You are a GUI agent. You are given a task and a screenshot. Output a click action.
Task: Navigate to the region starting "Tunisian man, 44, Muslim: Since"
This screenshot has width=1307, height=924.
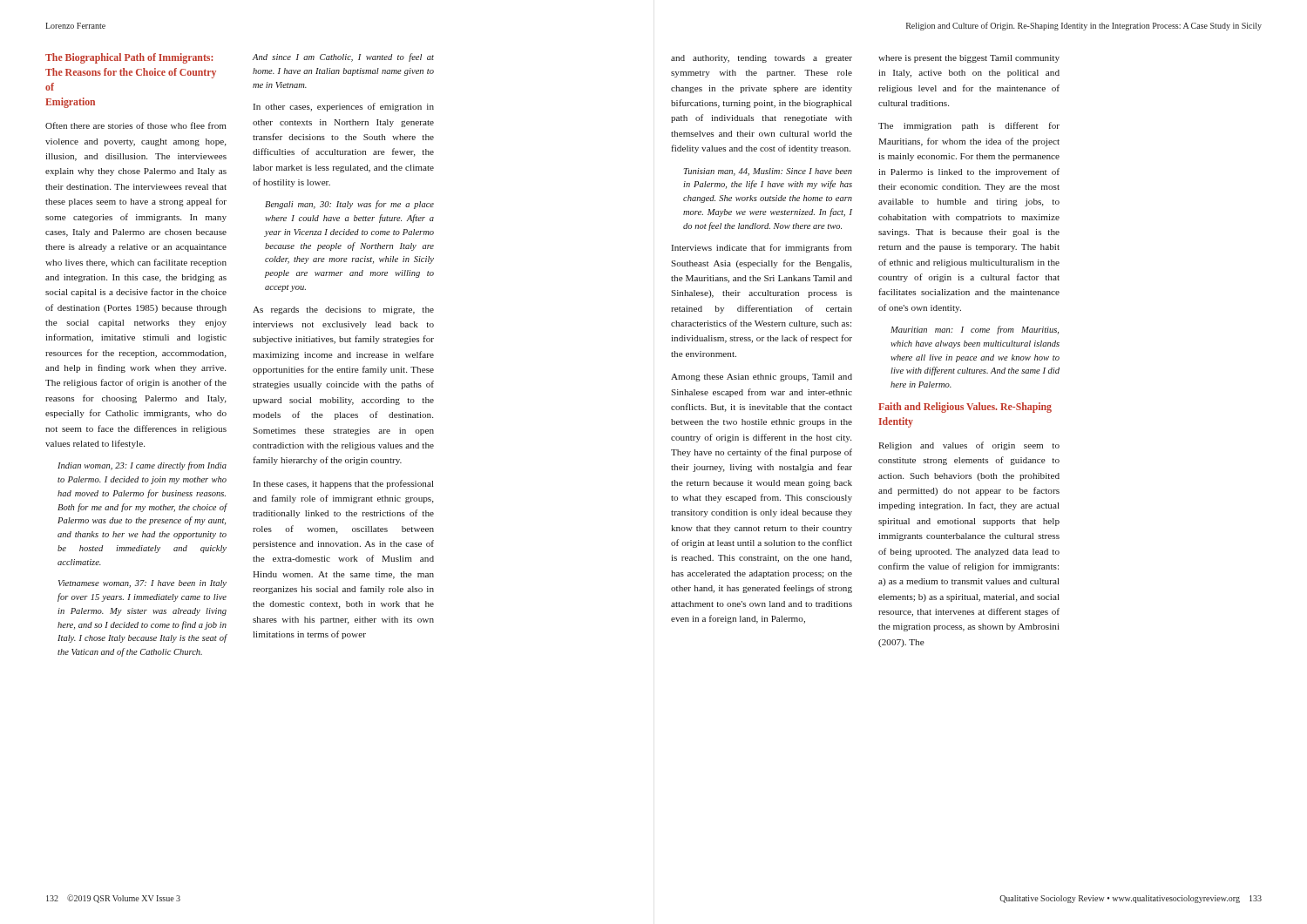(768, 198)
